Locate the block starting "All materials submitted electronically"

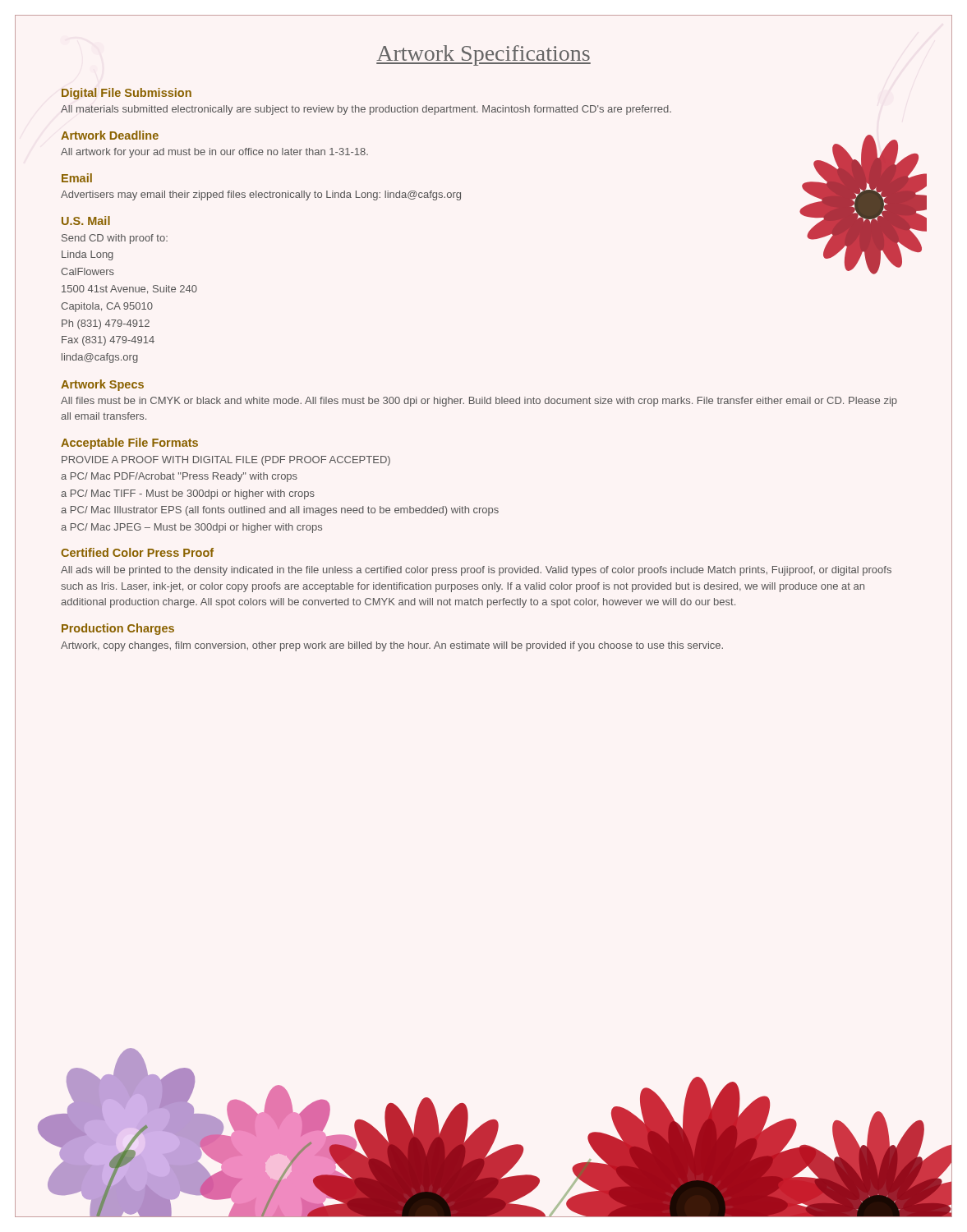pos(366,109)
